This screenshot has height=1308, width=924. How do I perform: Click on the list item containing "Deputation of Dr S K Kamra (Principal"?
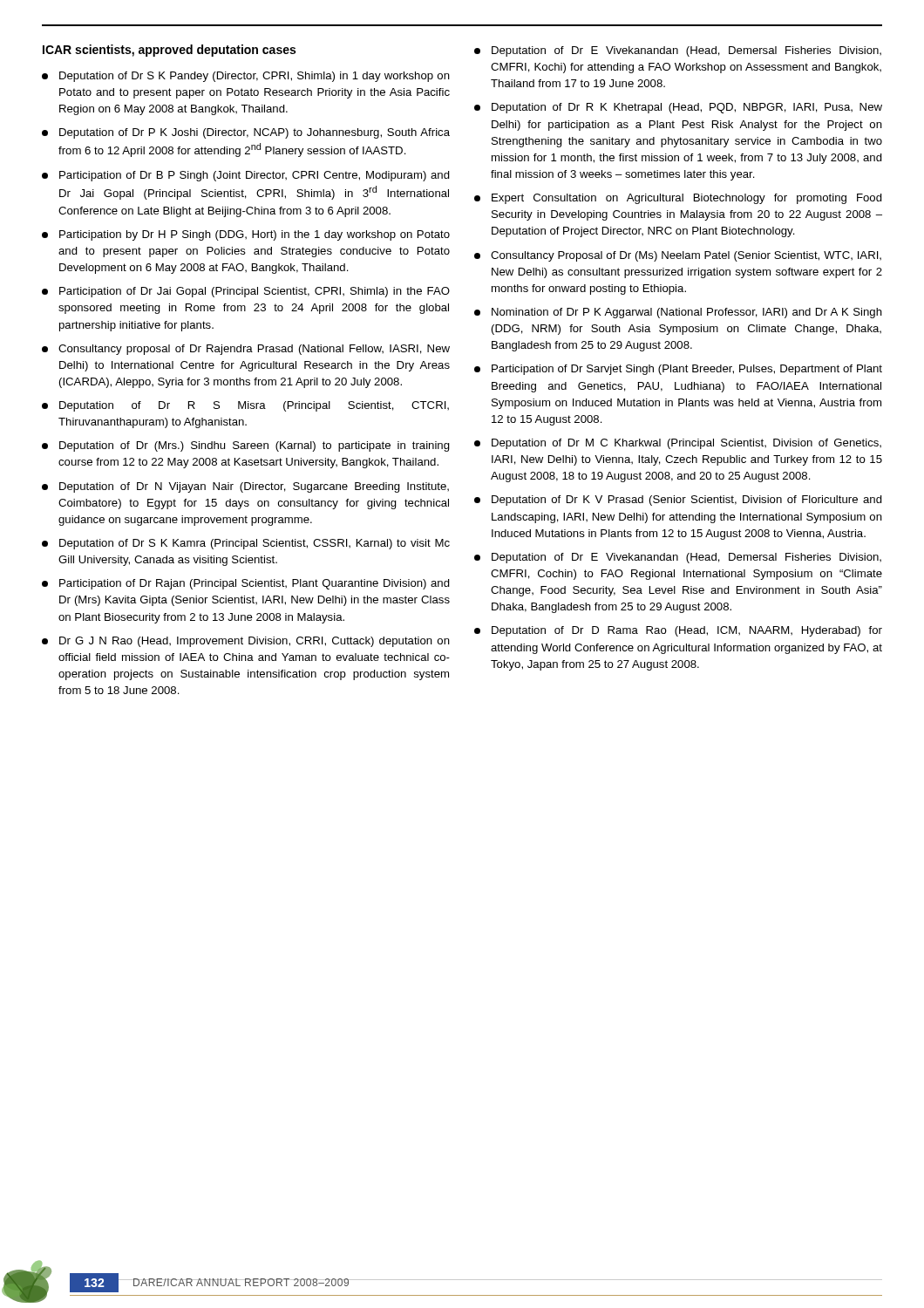246,551
